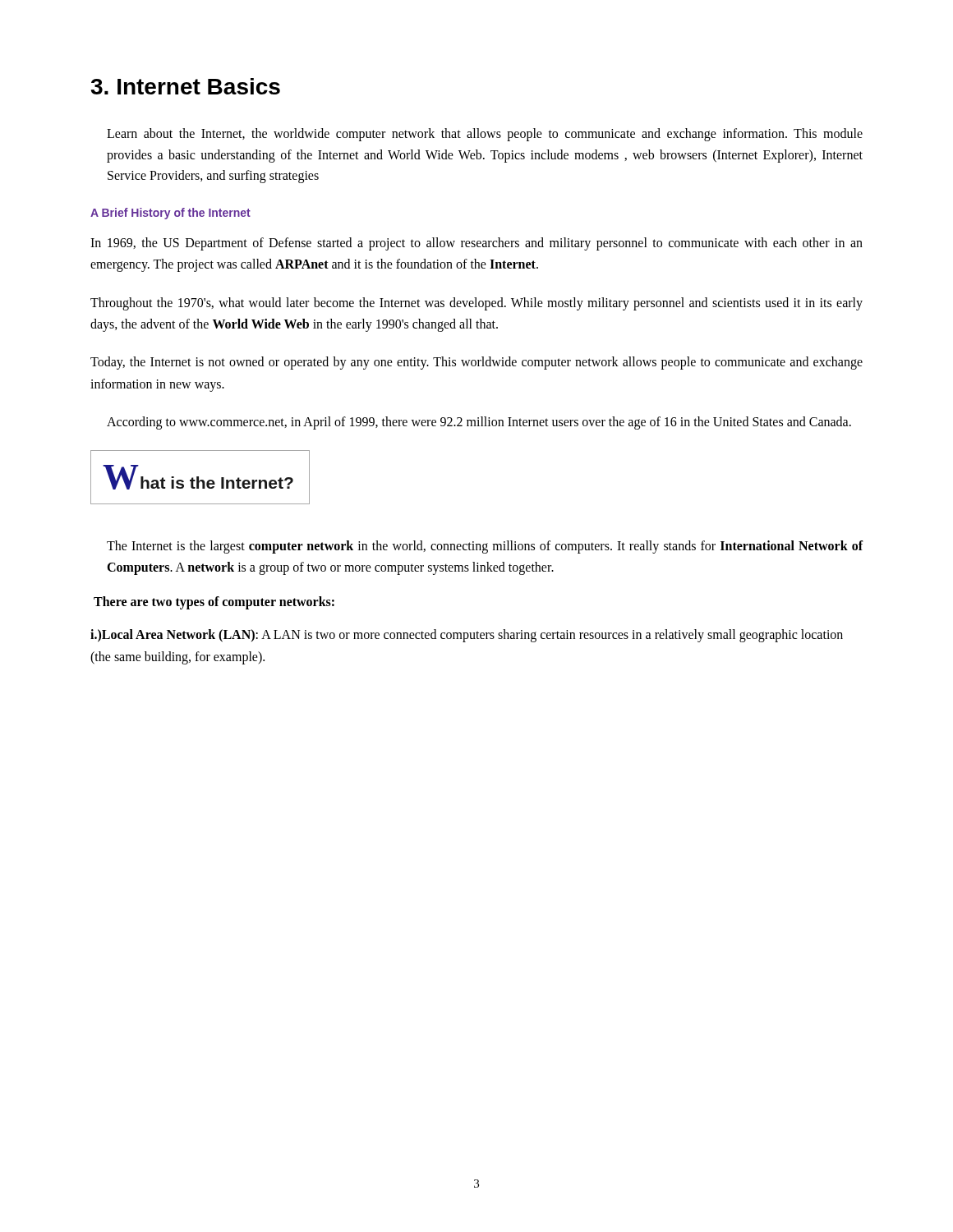This screenshot has height=1232, width=953.
Task: Select the text block that says "Throughout the 1970's,"
Action: click(x=476, y=313)
